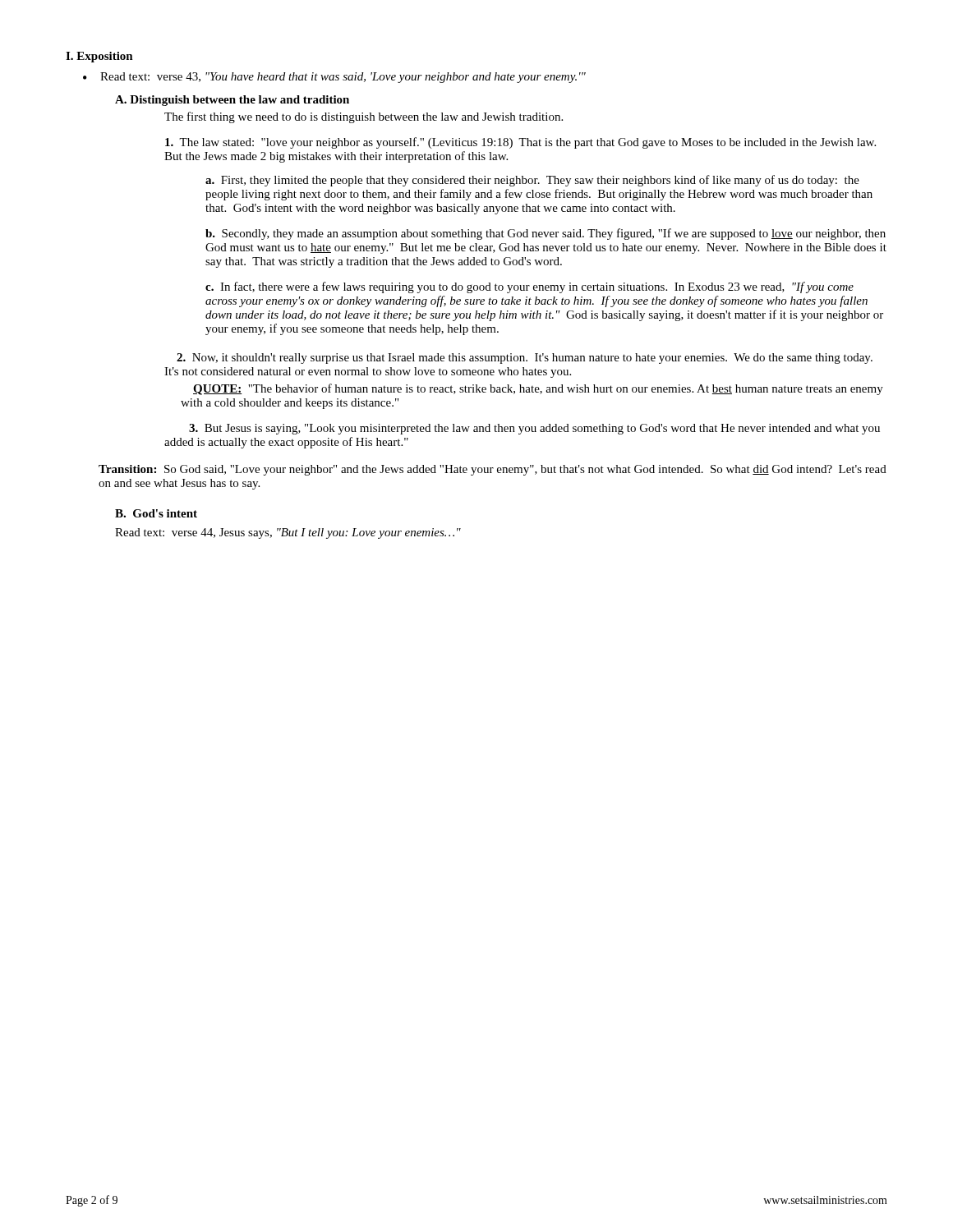Viewport: 953px width, 1232px height.
Task: Find the block on this page that starts "The first thing we need to do"
Action: coord(364,116)
